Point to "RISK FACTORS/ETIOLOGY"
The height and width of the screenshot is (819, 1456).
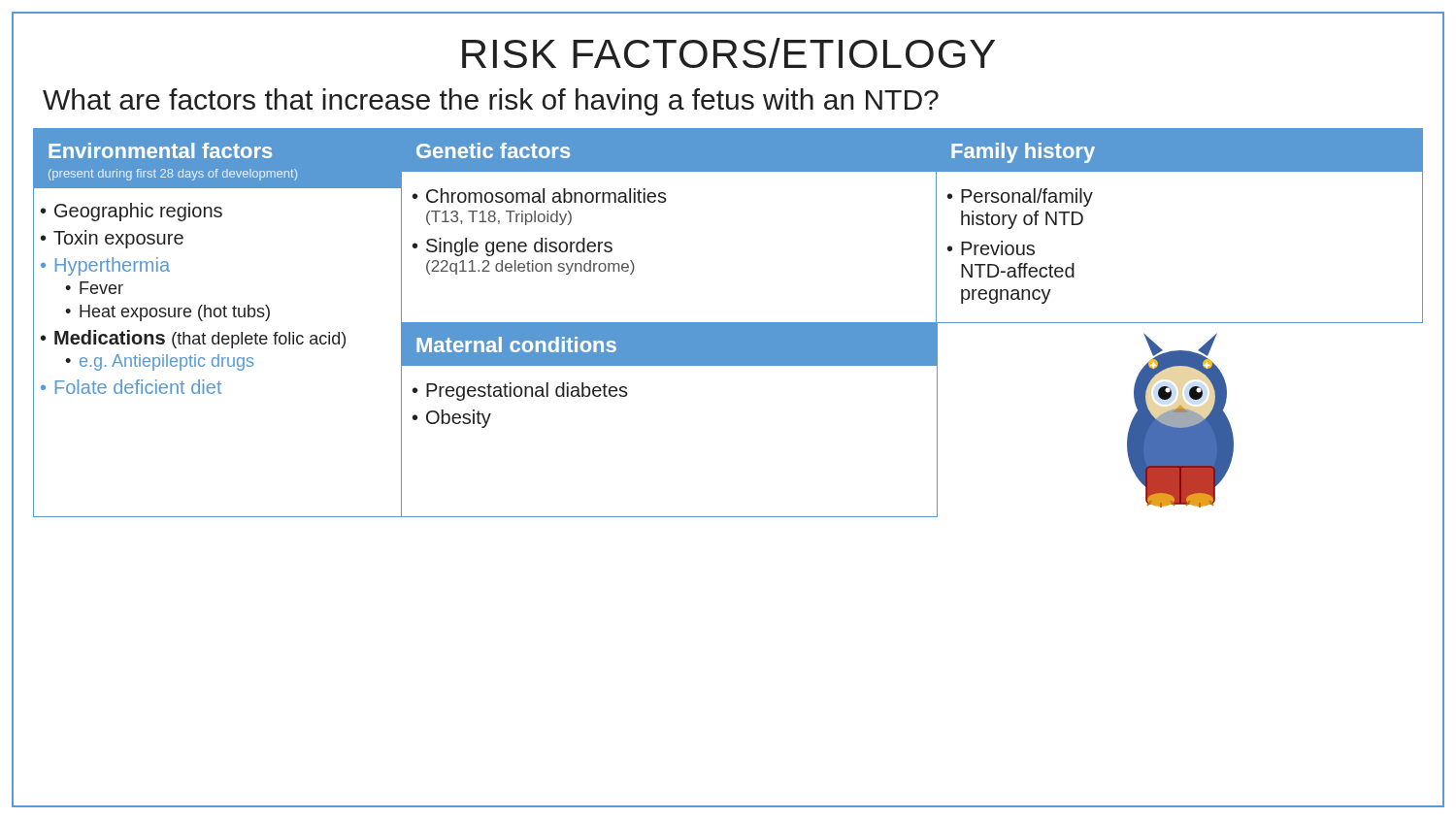728,54
